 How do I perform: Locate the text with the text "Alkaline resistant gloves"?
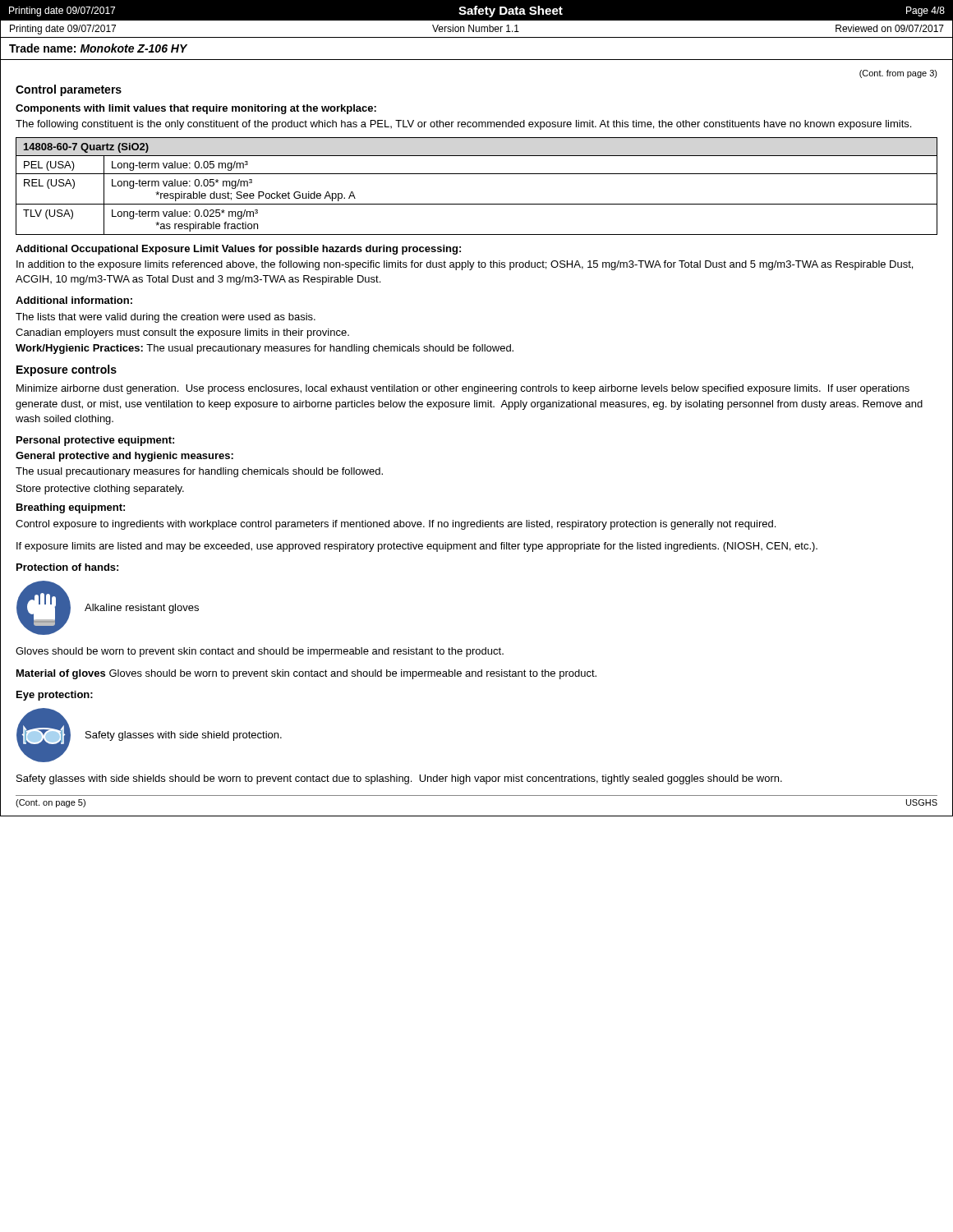point(142,608)
